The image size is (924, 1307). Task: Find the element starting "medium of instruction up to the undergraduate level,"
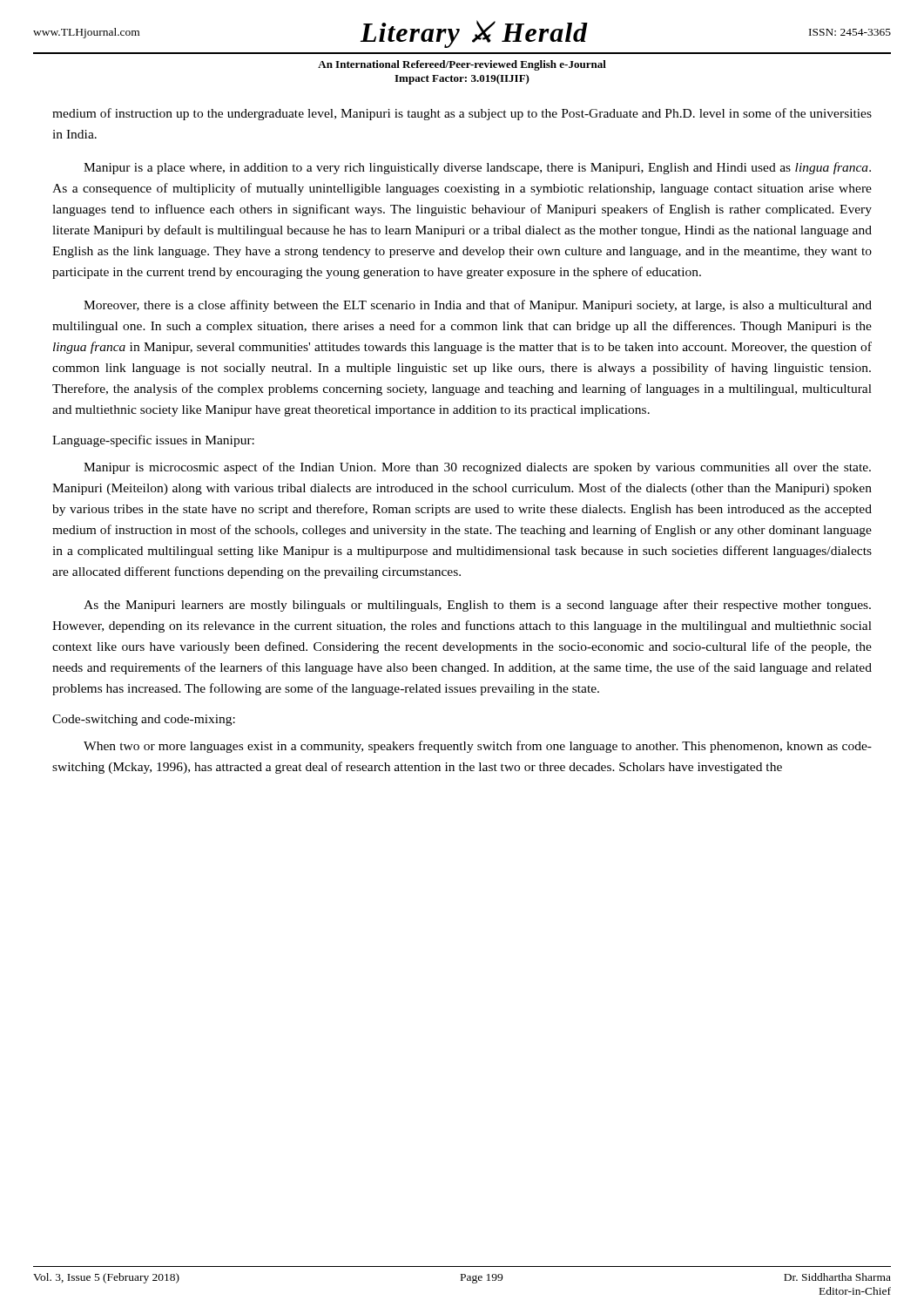tap(462, 123)
